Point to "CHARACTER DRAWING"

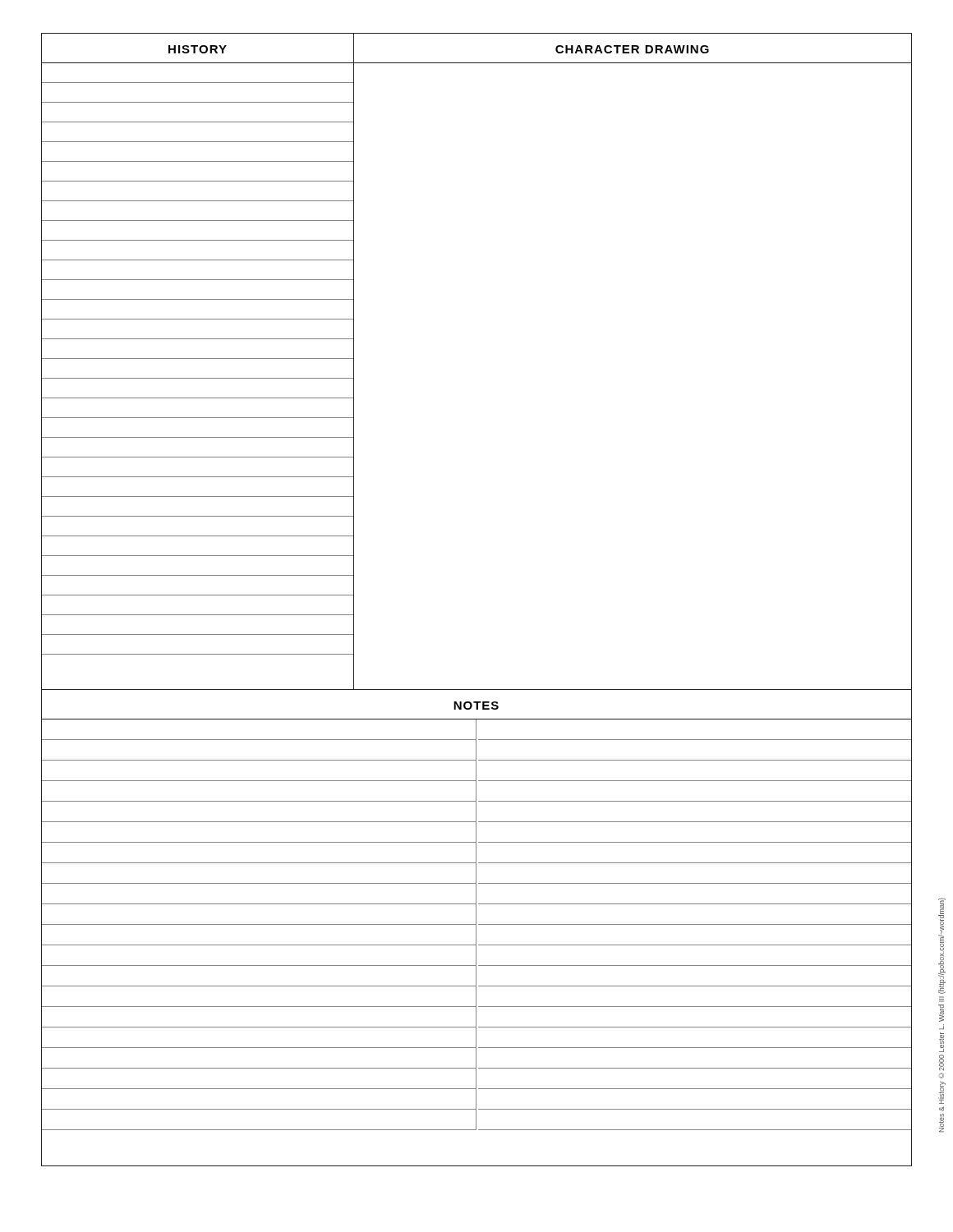(633, 49)
